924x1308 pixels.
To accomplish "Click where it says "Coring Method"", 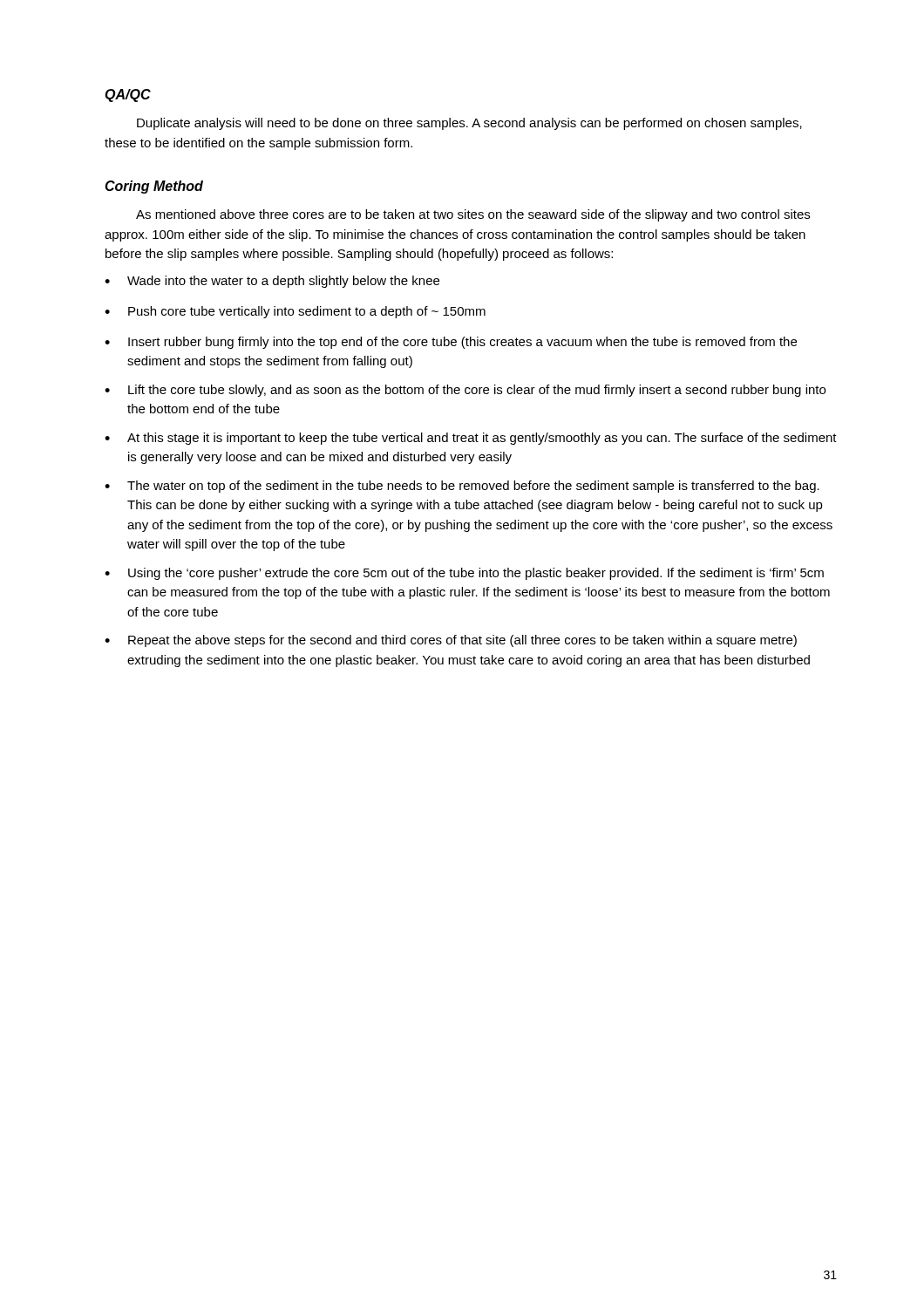I will click(154, 186).
